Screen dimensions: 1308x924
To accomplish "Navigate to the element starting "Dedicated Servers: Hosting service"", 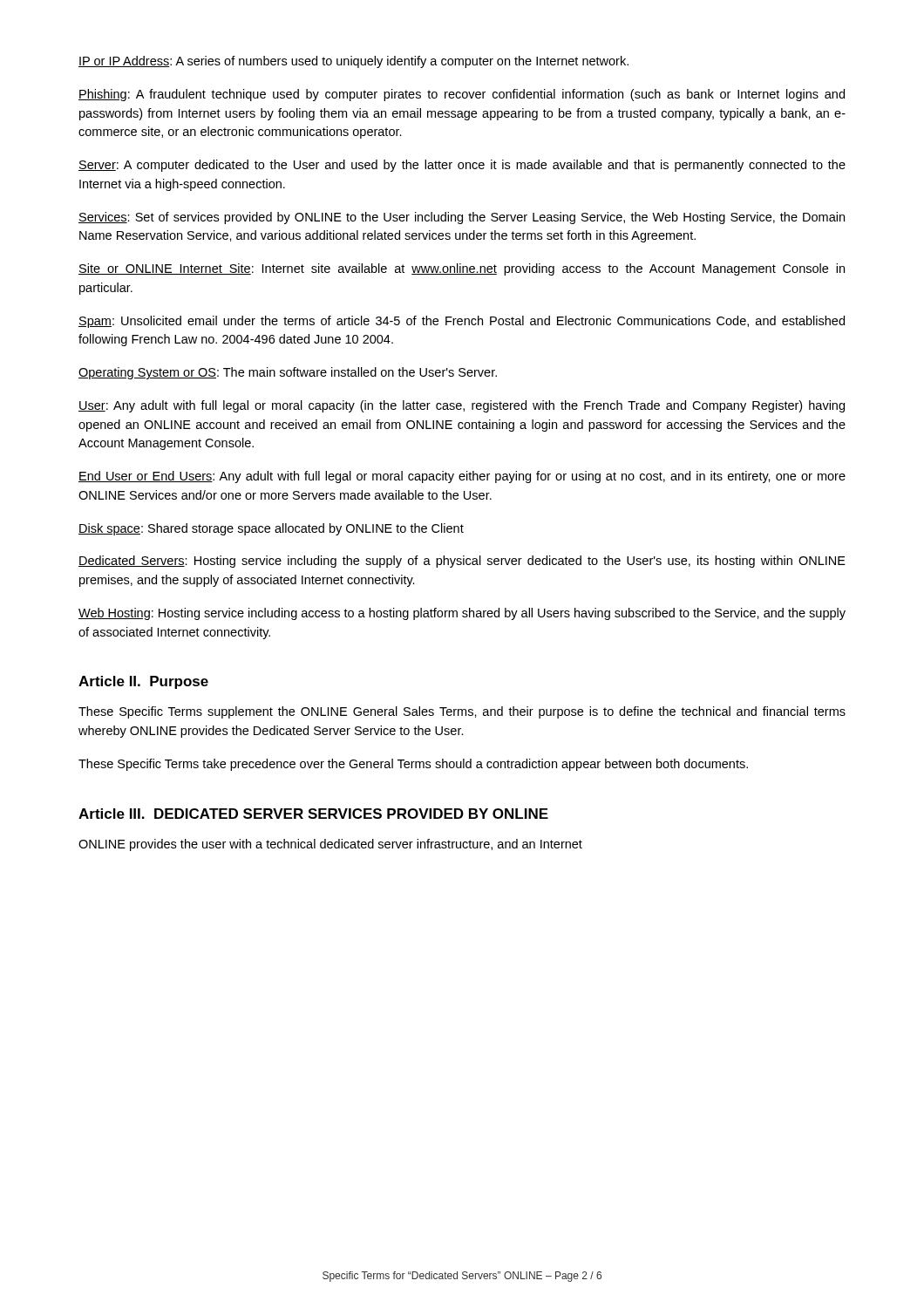I will click(x=462, y=570).
